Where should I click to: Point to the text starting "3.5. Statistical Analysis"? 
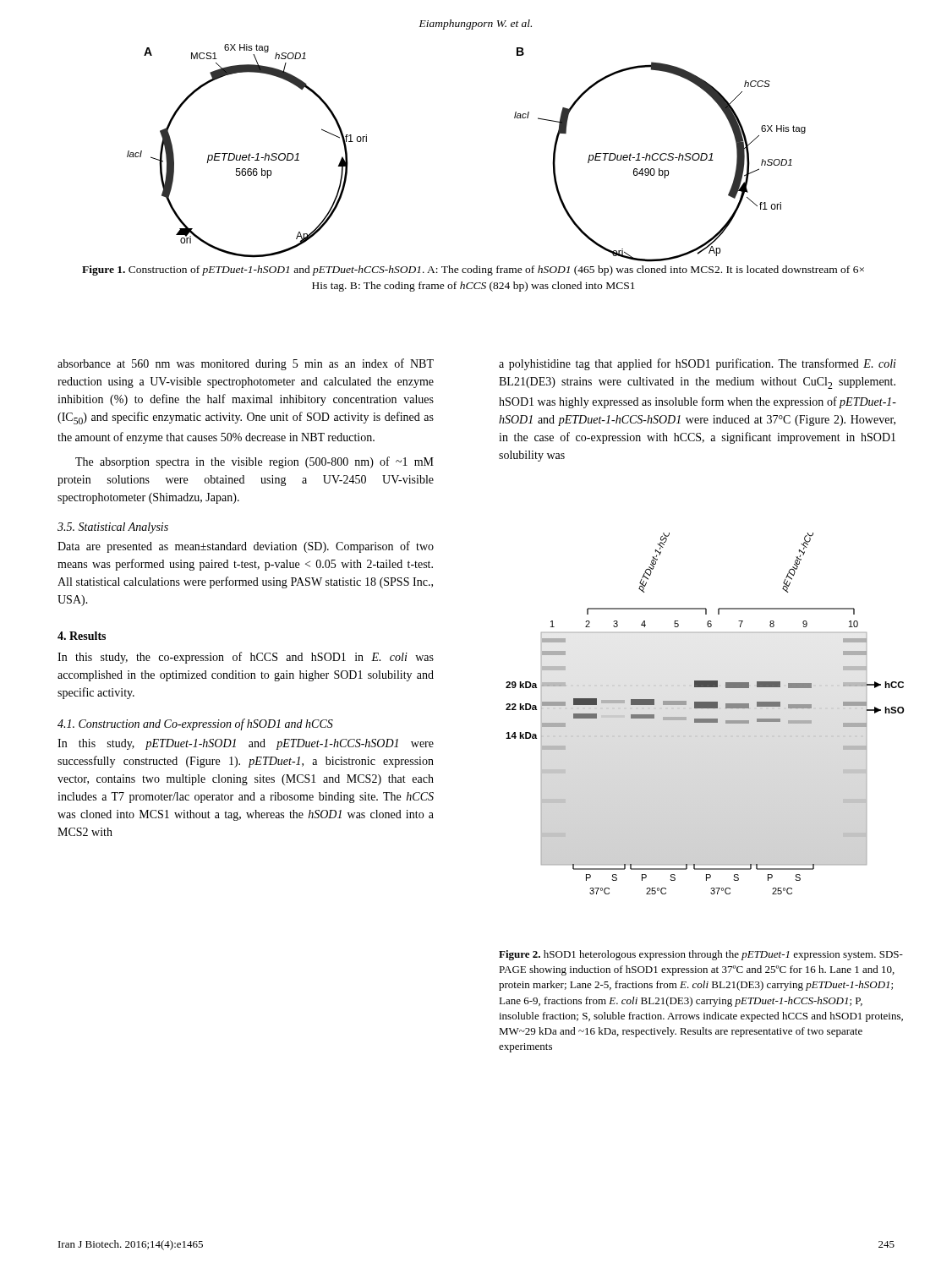click(x=113, y=527)
